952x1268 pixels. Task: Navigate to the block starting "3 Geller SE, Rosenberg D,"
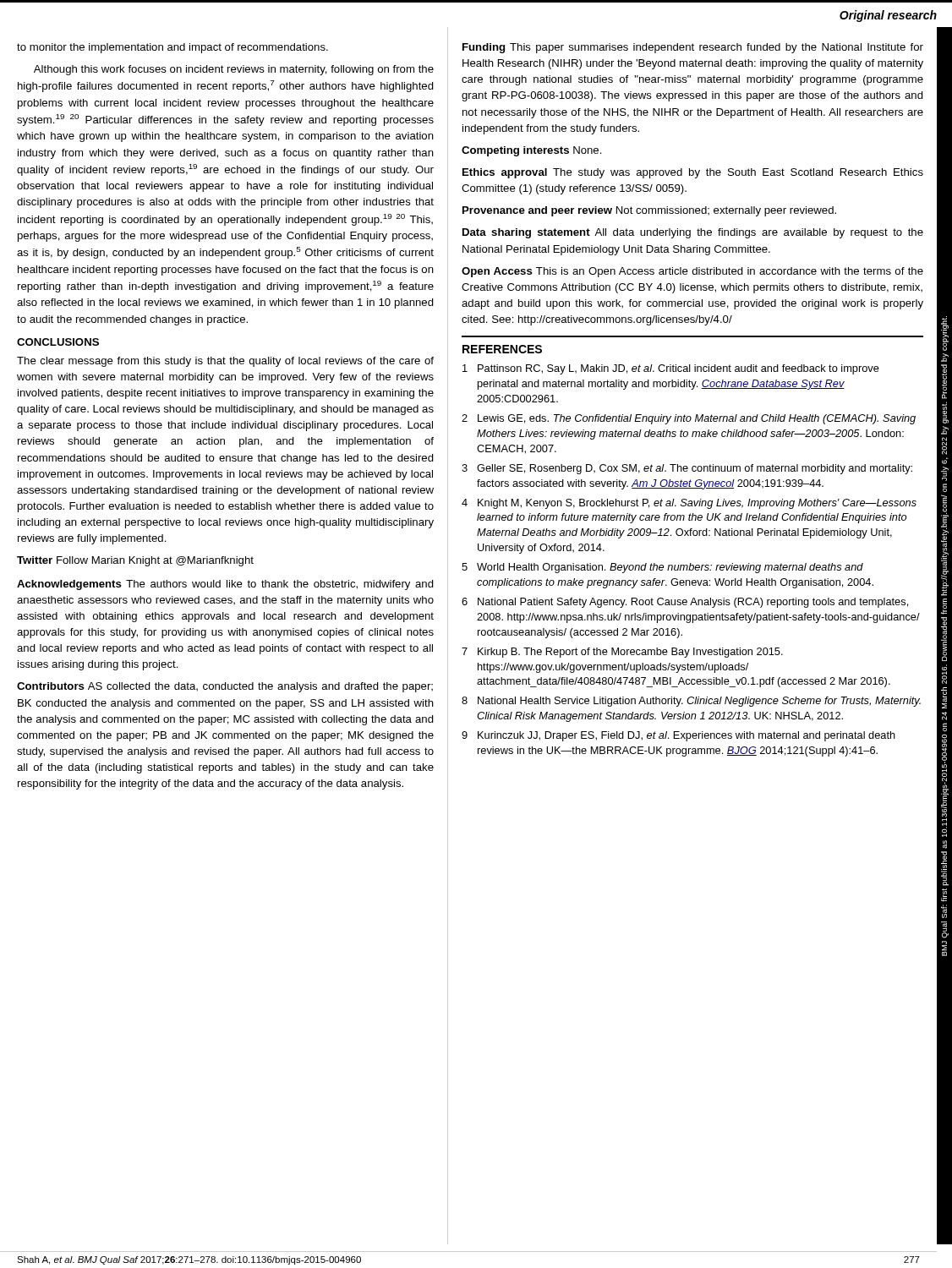tap(692, 476)
